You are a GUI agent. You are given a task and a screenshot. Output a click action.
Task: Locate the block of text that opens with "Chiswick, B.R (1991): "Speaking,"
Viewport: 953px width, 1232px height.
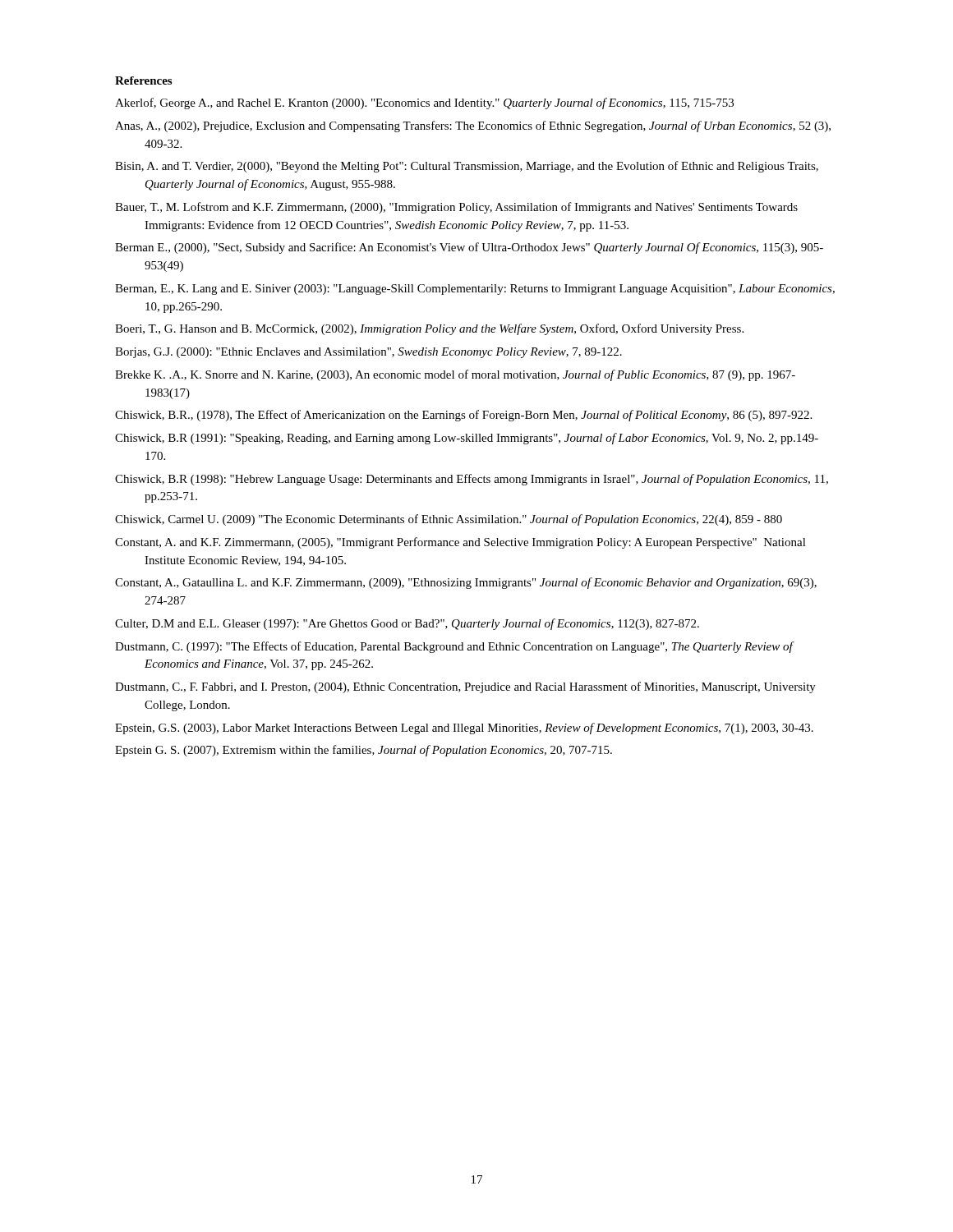pos(467,447)
